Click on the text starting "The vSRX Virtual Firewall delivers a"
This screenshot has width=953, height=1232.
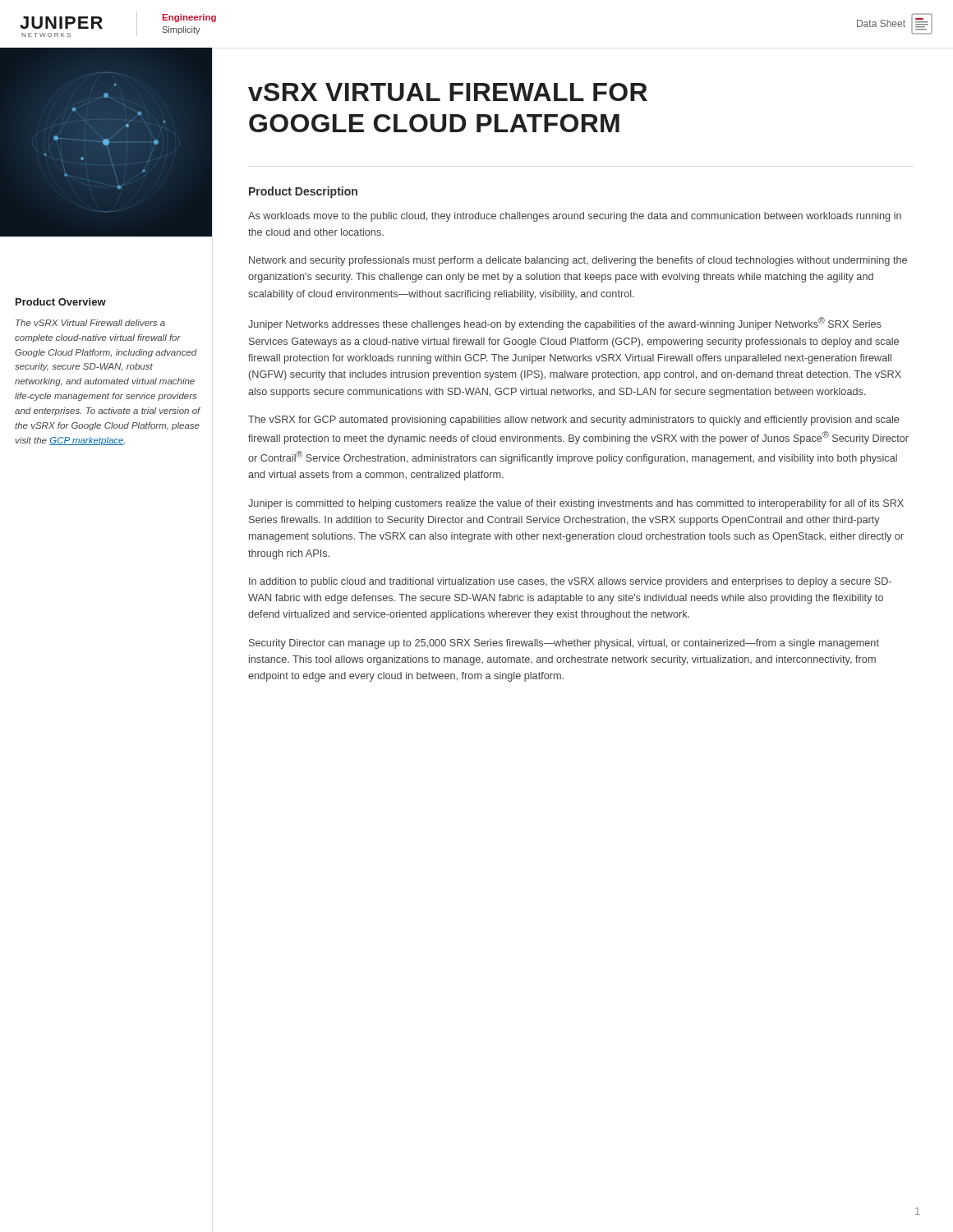pyautogui.click(x=107, y=381)
